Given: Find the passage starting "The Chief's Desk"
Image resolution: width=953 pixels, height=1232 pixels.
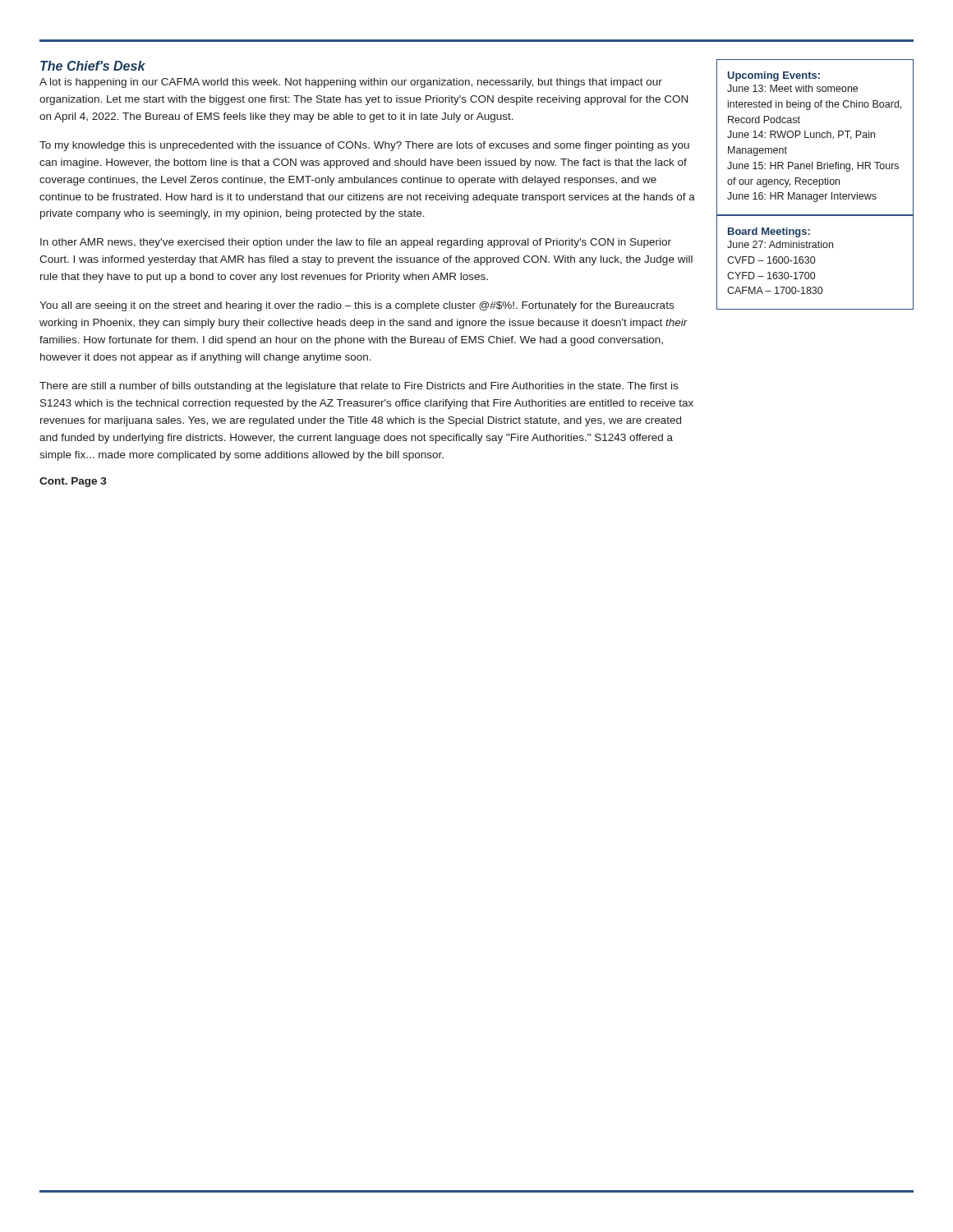Looking at the screenshot, I should tap(92, 66).
